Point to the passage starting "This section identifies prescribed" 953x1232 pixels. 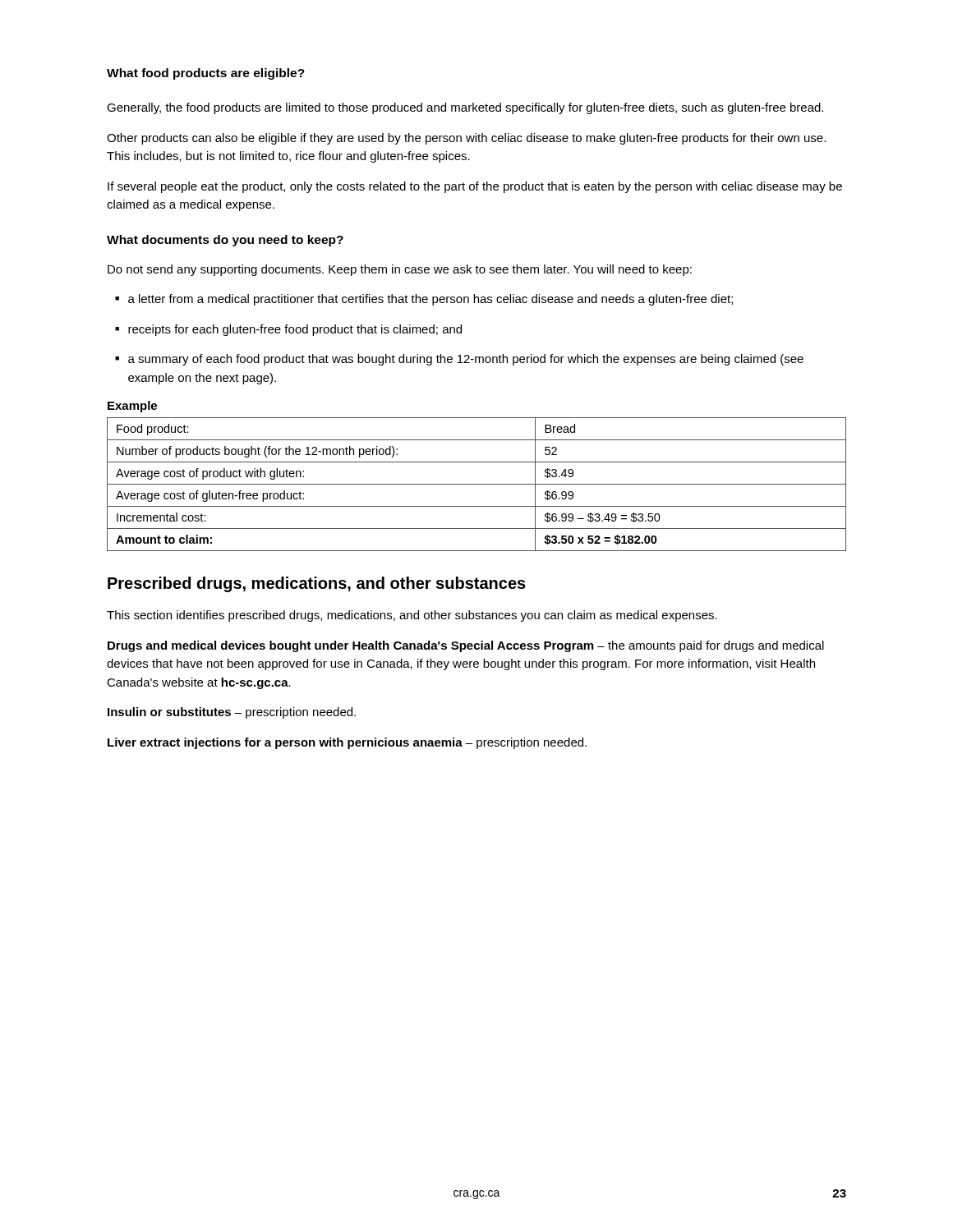[x=476, y=615]
